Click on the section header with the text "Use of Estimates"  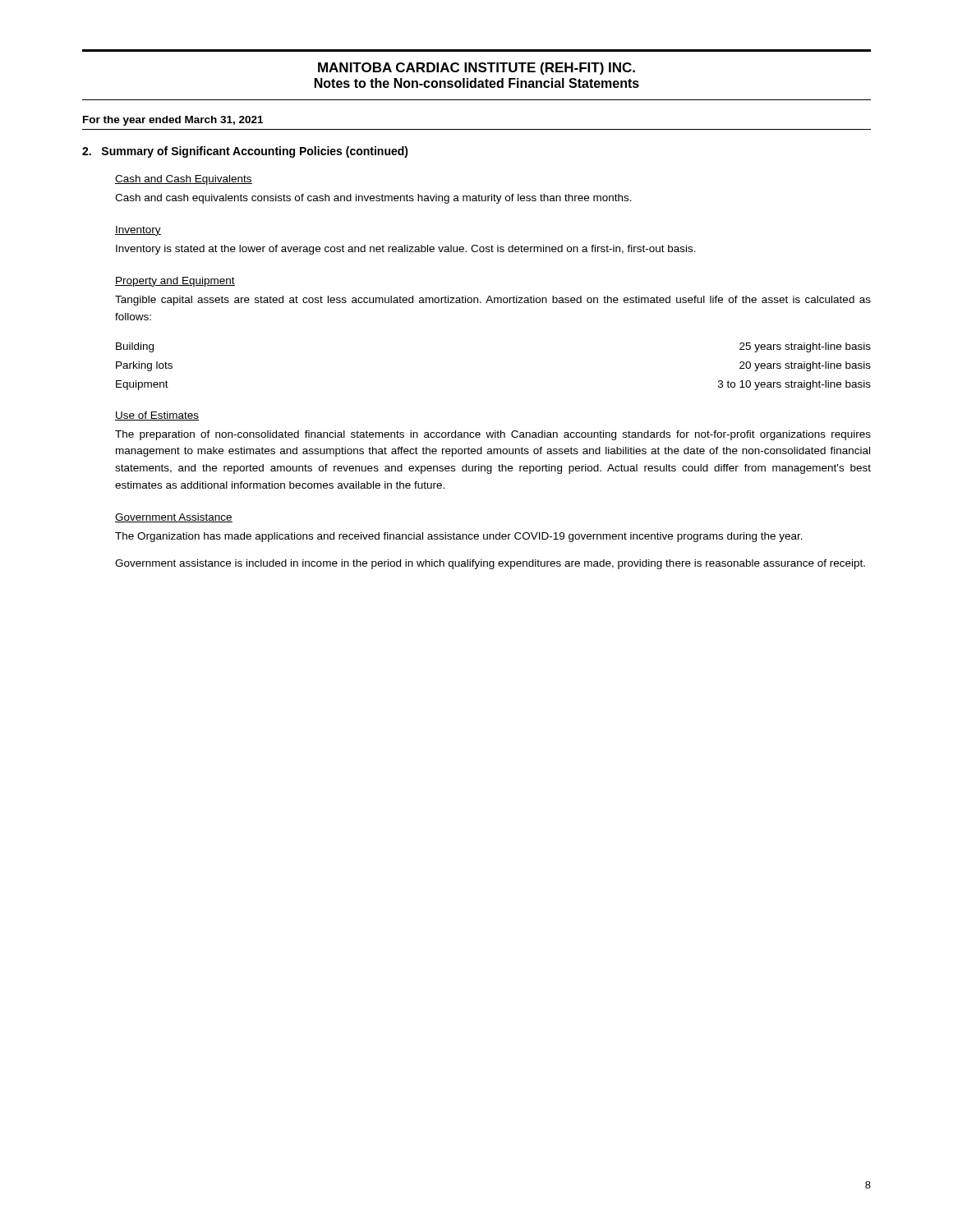157,415
